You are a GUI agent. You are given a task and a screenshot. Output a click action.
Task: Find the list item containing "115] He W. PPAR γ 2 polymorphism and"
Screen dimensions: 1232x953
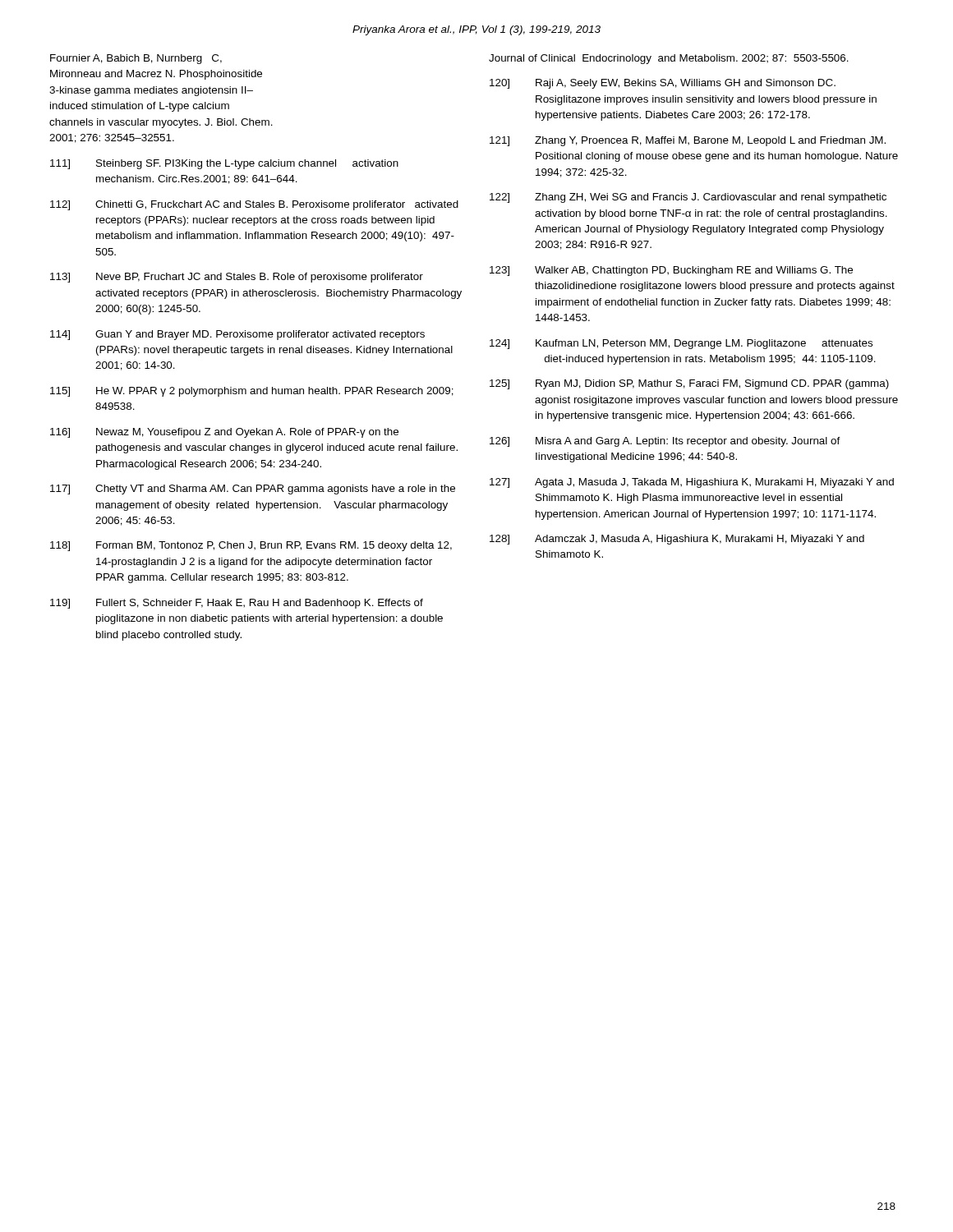257,399
